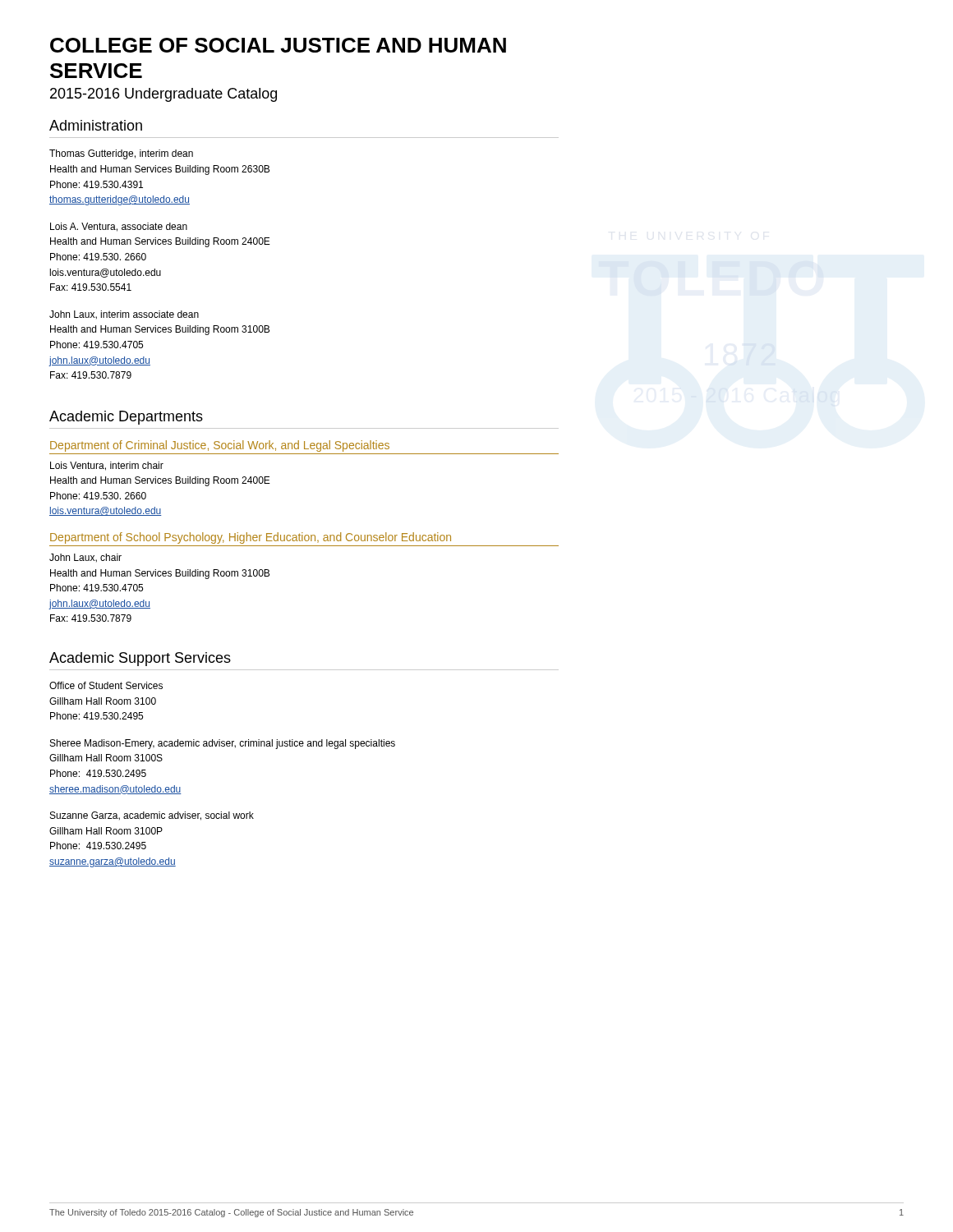Image resolution: width=953 pixels, height=1232 pixels.
Task: Locate the logo
Action: click(756, 337)
